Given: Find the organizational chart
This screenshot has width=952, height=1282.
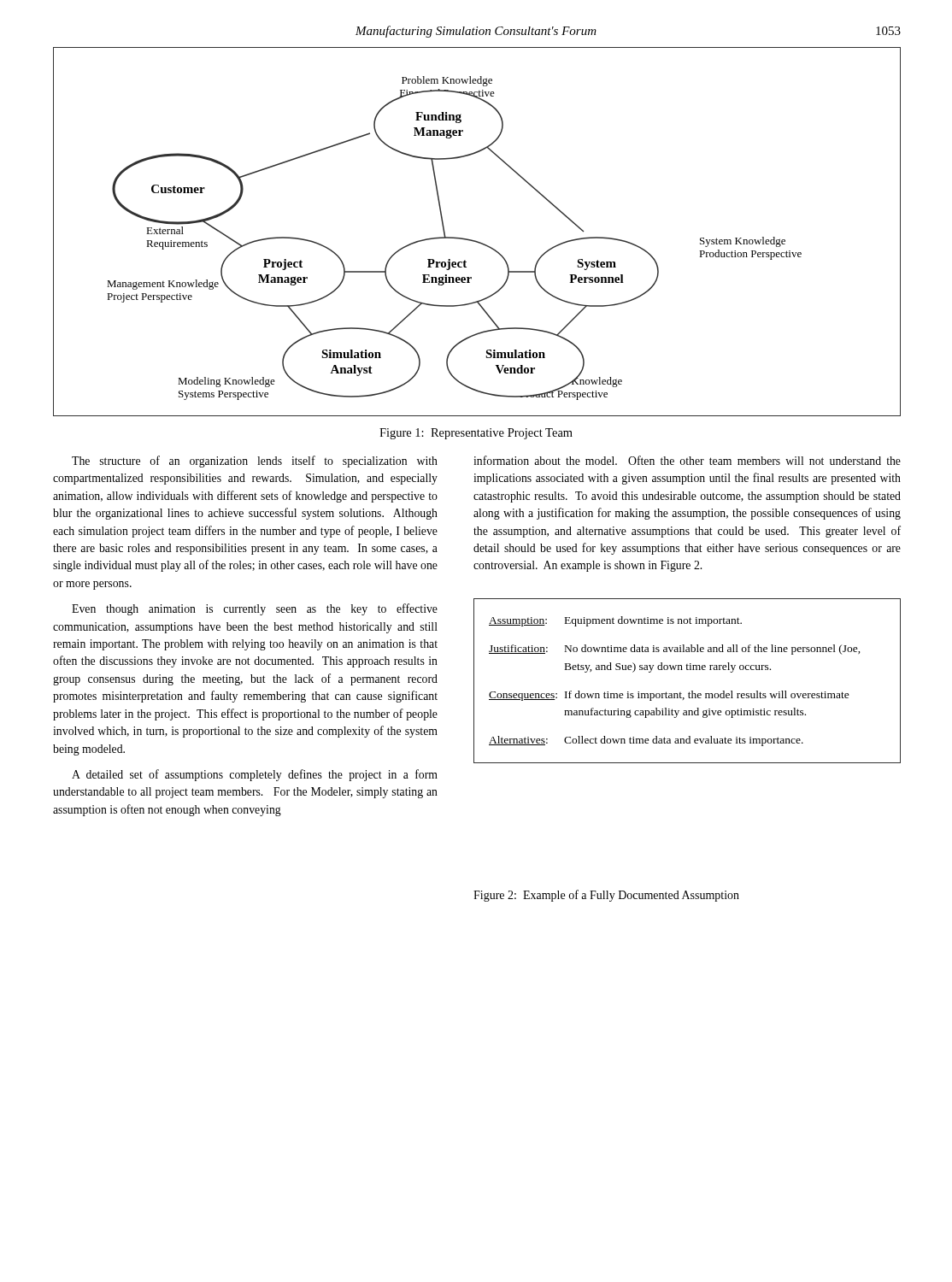Looking at the screenshot, I should [477, 232].
